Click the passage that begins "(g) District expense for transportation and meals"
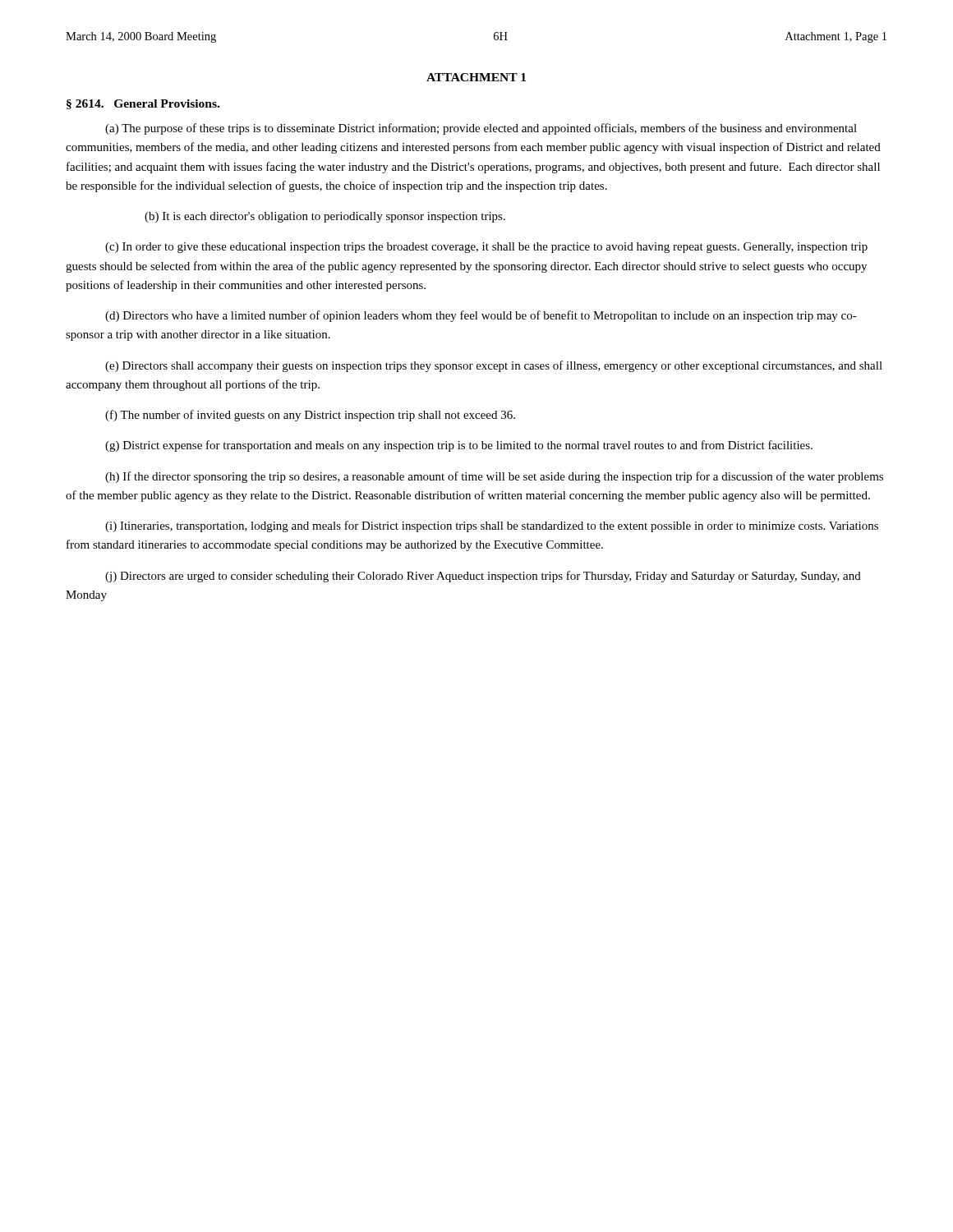The image size is (953, 1232). pos(459,445)
